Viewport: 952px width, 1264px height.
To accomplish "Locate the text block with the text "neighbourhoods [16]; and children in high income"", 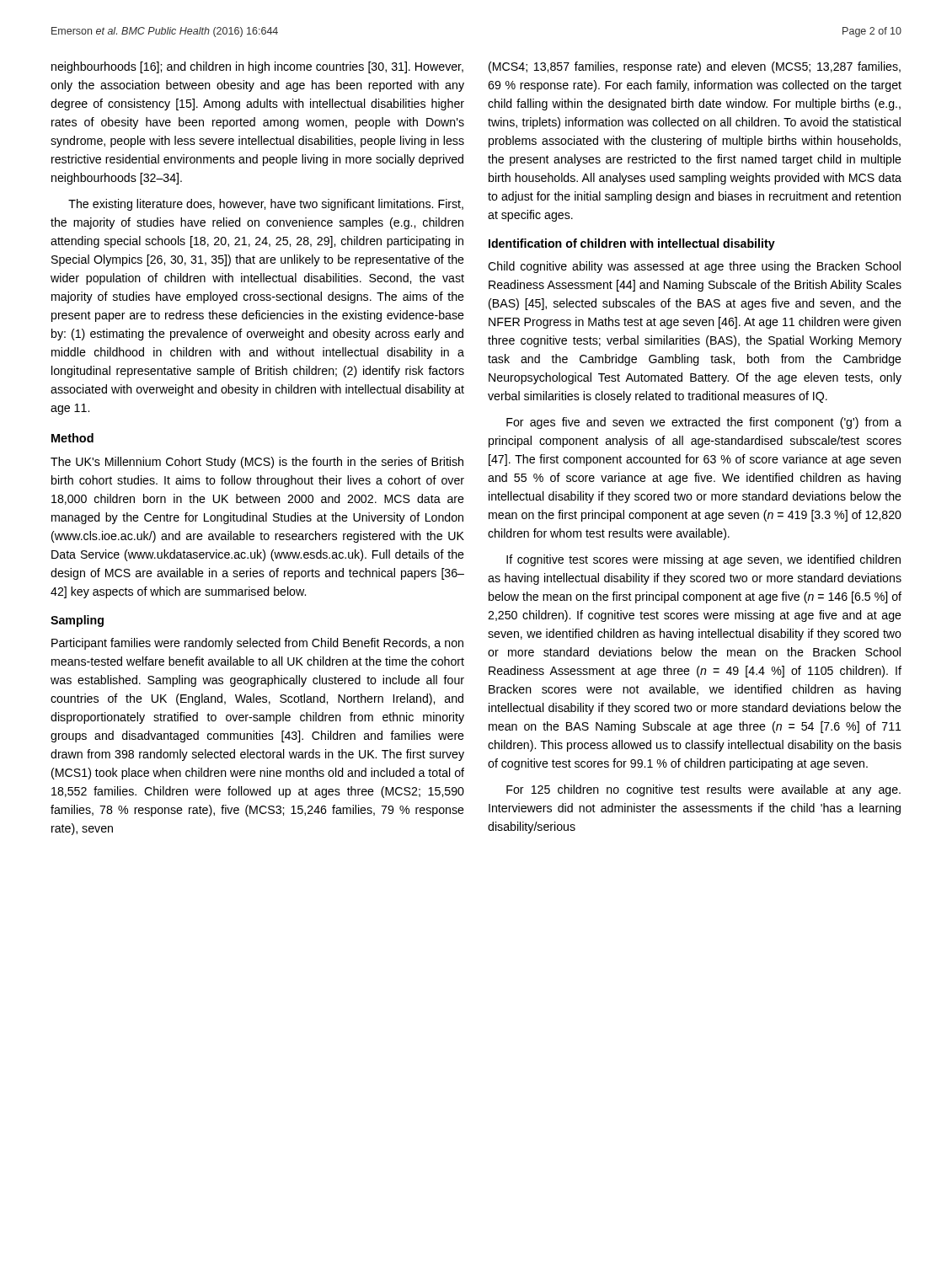I will [257, 237].
